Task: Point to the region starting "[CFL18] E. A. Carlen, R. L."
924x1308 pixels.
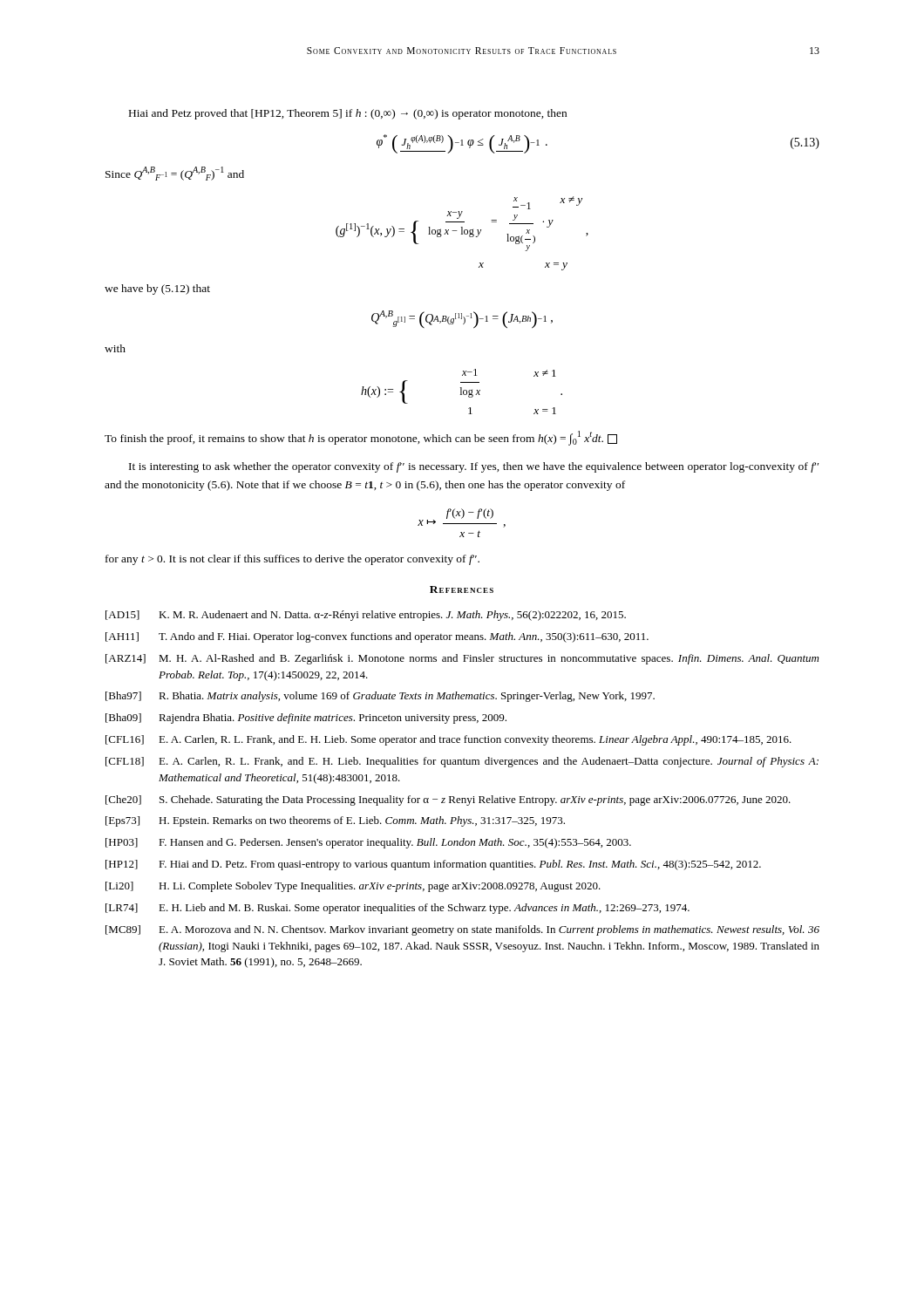Action: point(462,770)
